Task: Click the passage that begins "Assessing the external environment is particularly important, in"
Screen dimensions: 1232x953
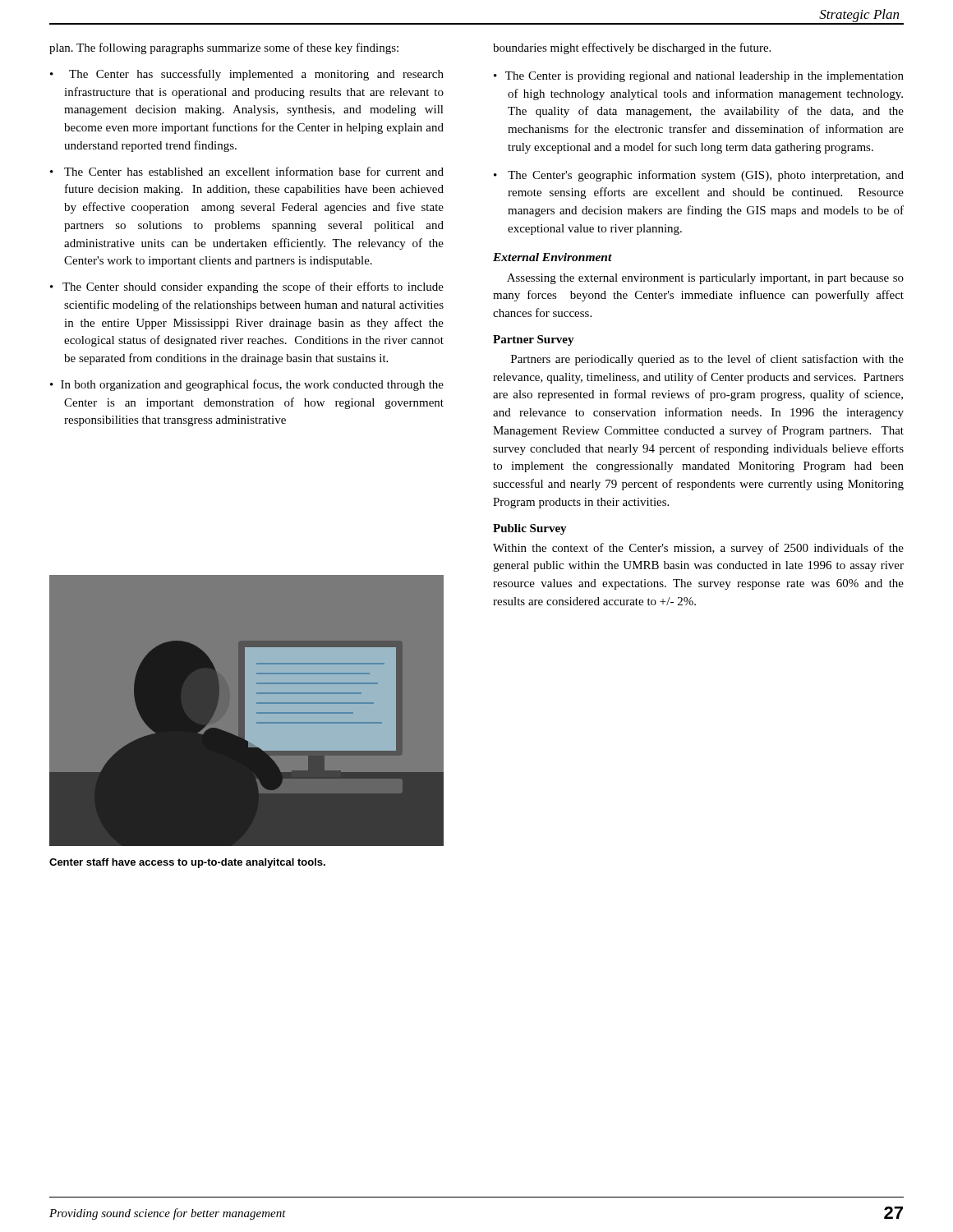Action: click(698, 295)
